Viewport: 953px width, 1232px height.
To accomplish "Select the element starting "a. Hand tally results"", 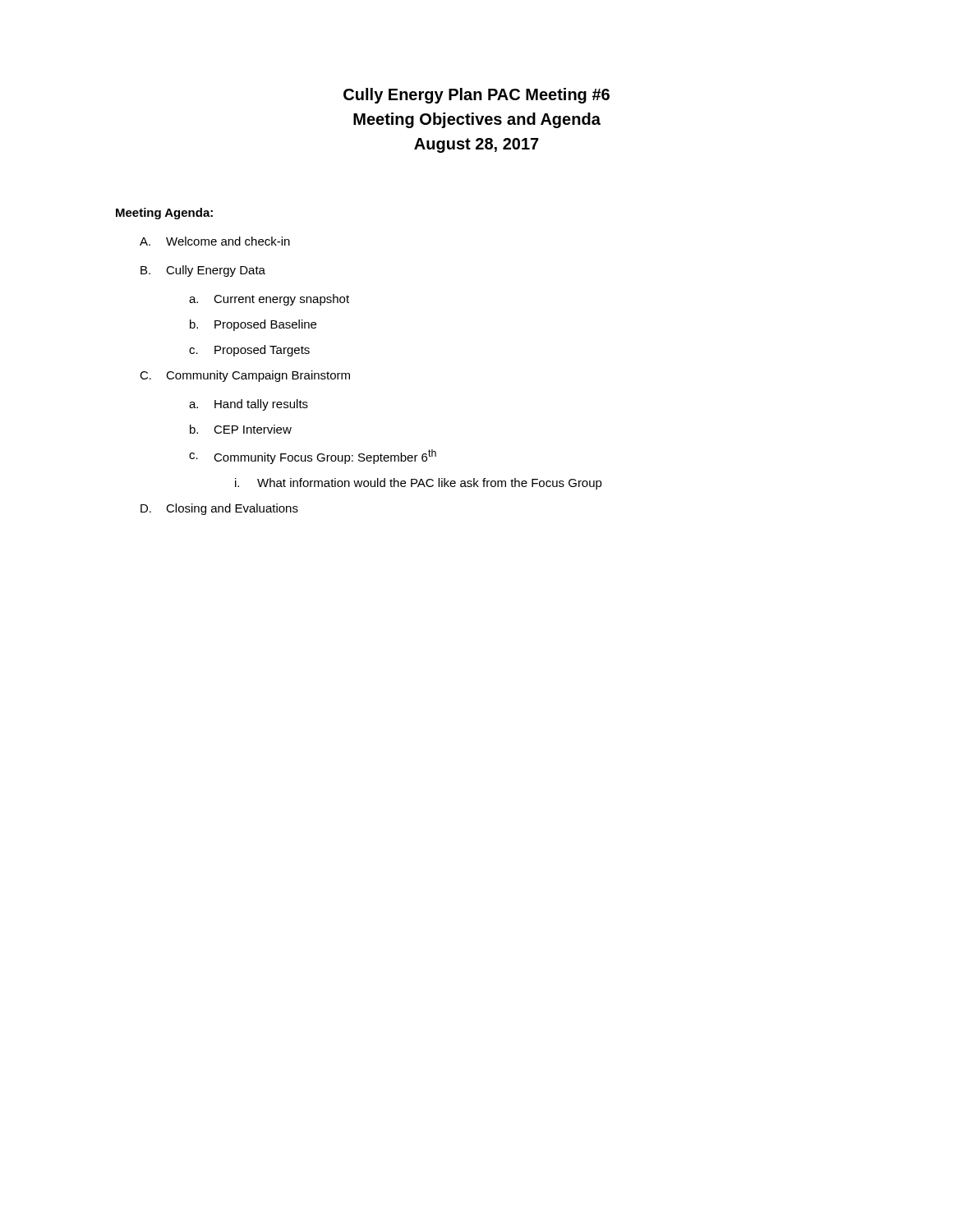I will pyautogui.click(x=249, y=404).
